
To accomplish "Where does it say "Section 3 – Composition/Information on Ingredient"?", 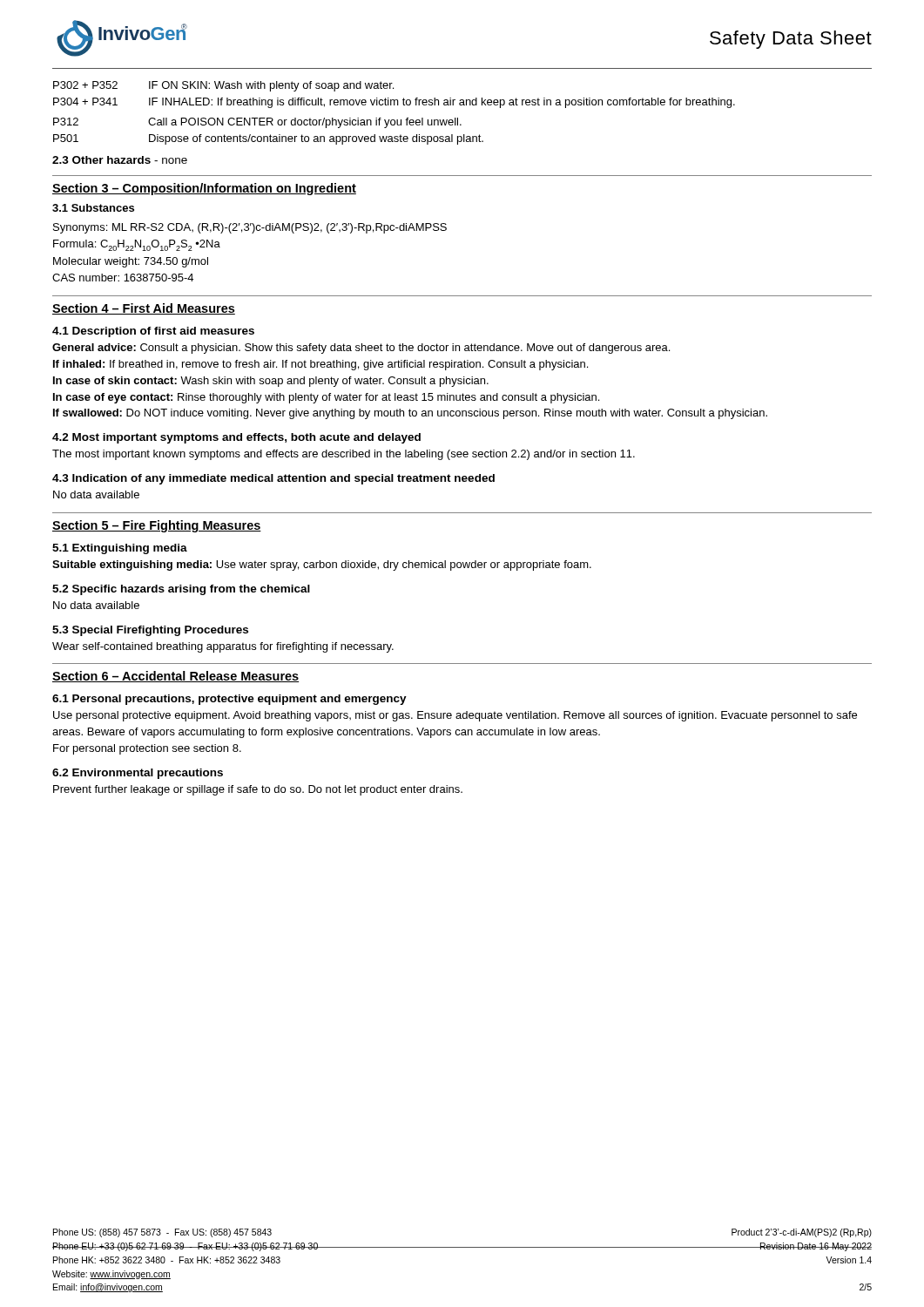I will 204,188.
